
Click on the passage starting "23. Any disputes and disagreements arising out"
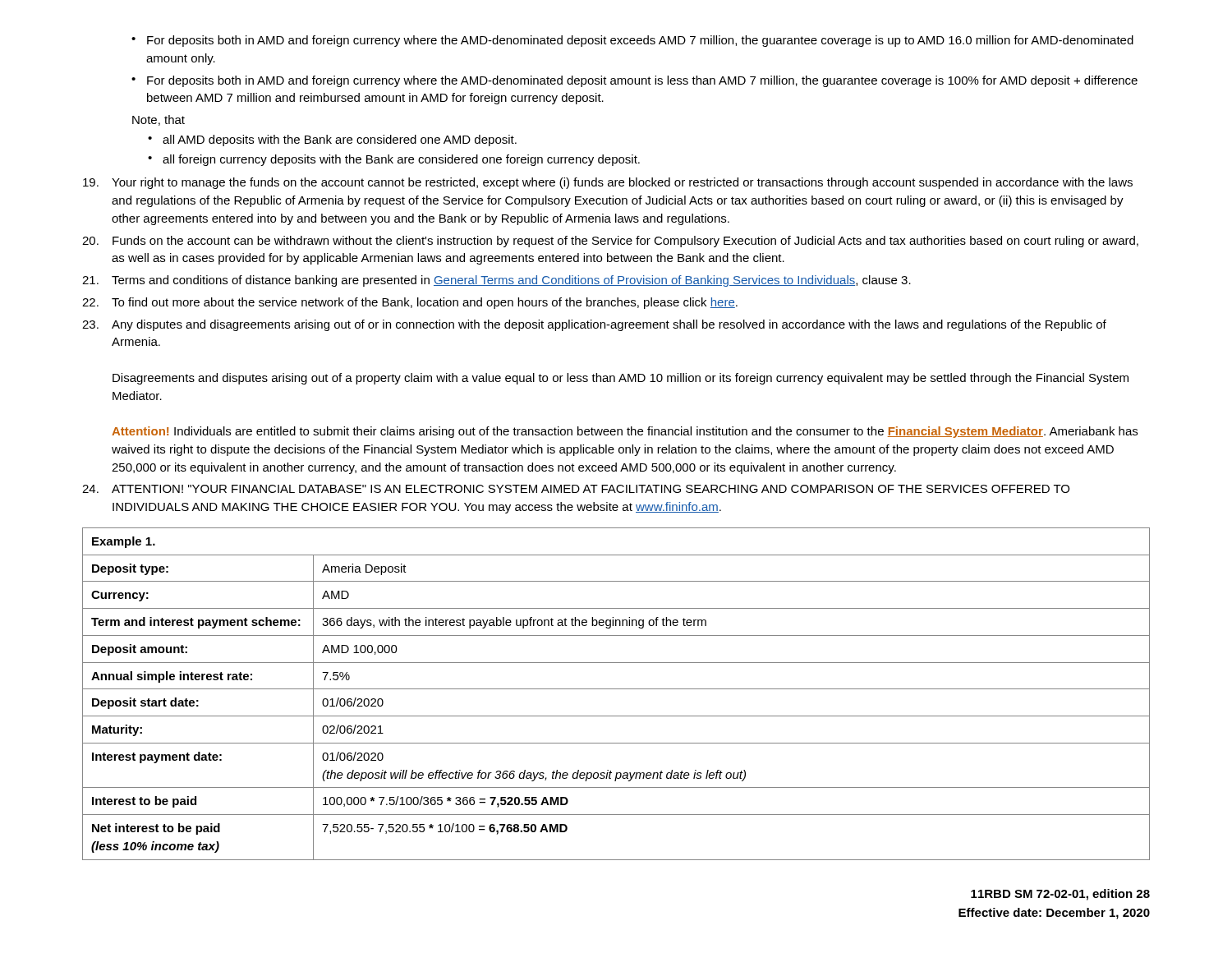[x=594, y=325]
